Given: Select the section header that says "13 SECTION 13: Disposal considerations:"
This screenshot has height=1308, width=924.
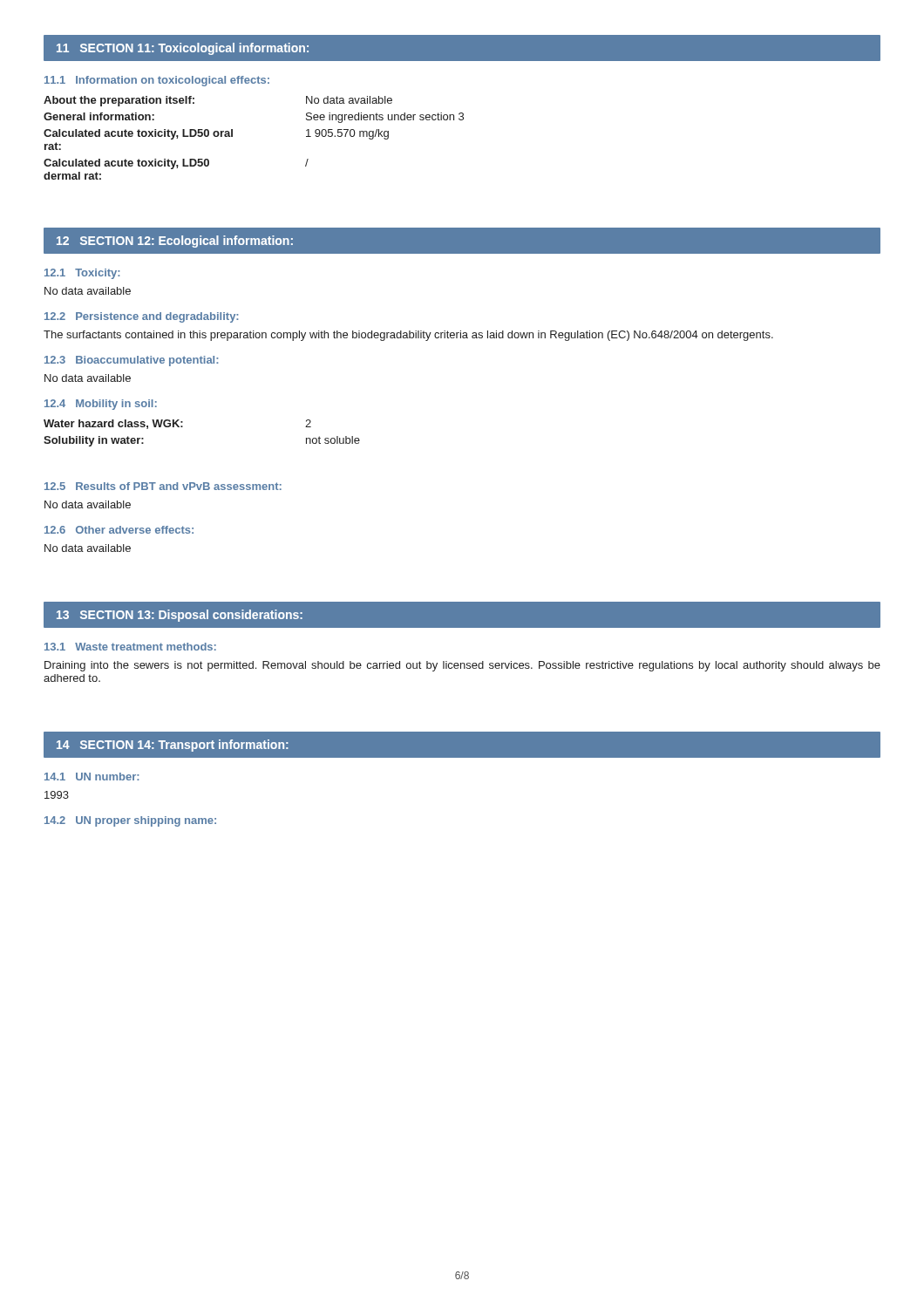Looking at the screenshot, I should point(180,615).
